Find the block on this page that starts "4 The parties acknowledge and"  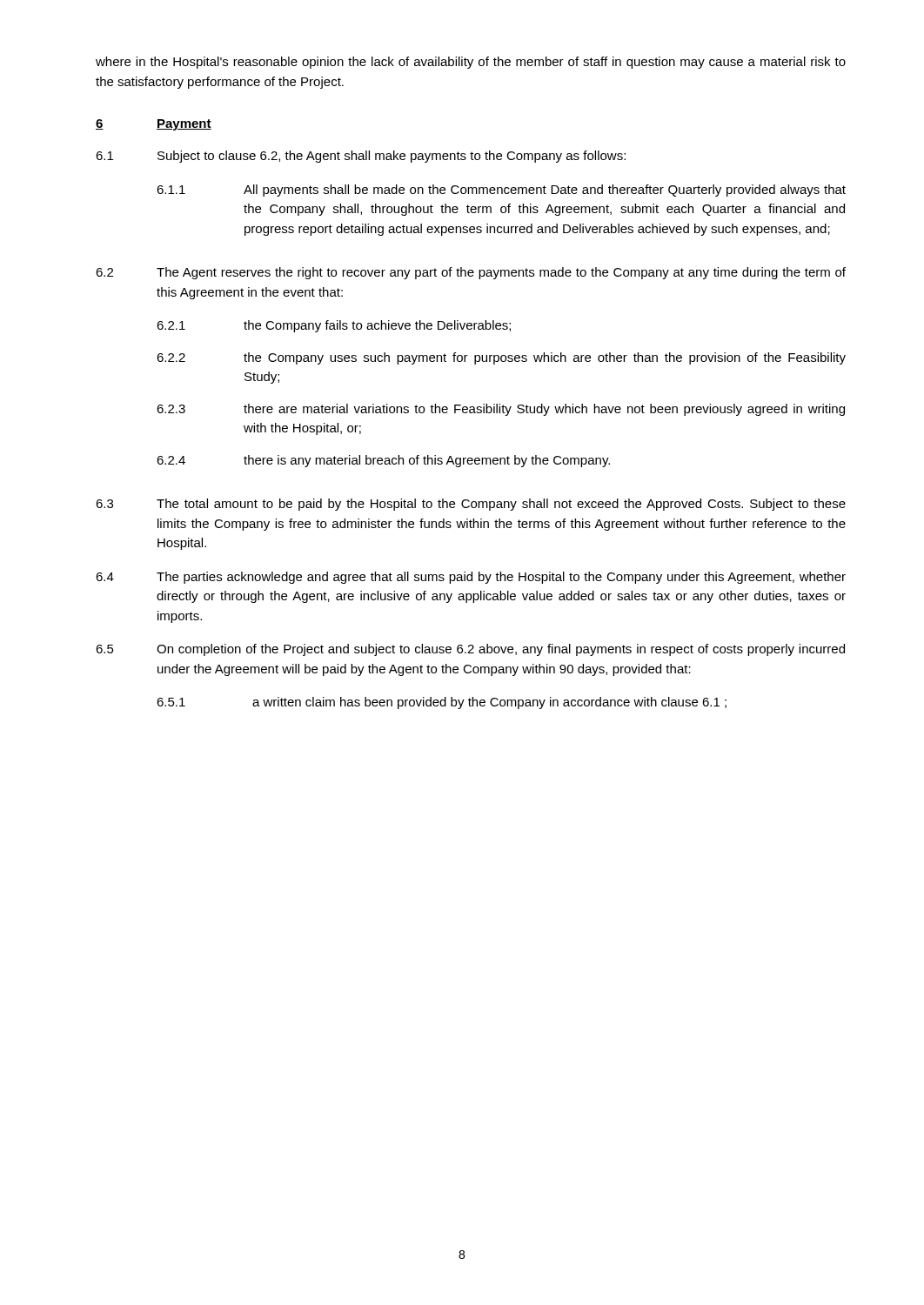(471, 596)
